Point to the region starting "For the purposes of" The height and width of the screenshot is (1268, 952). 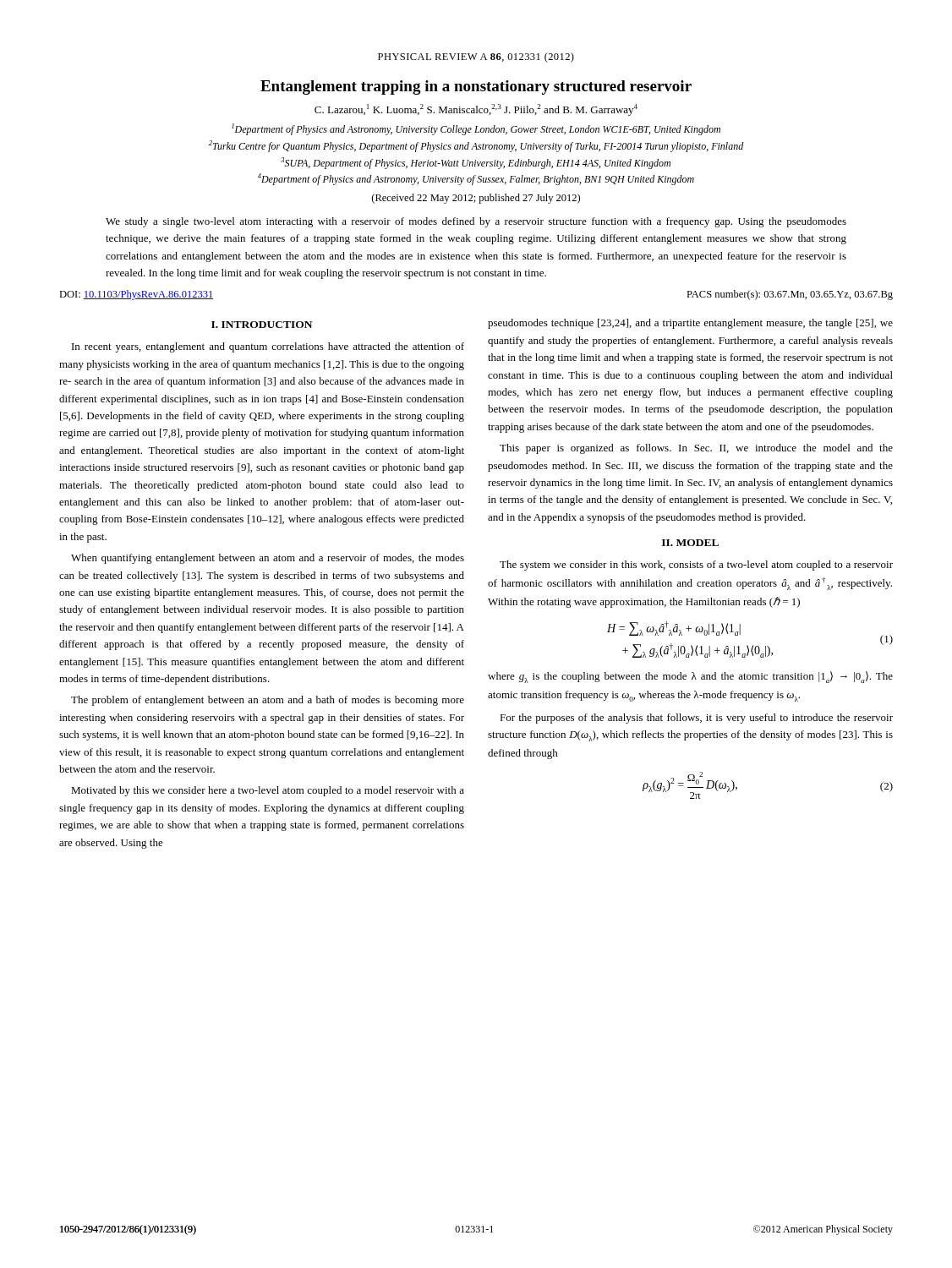pos(690,735)
